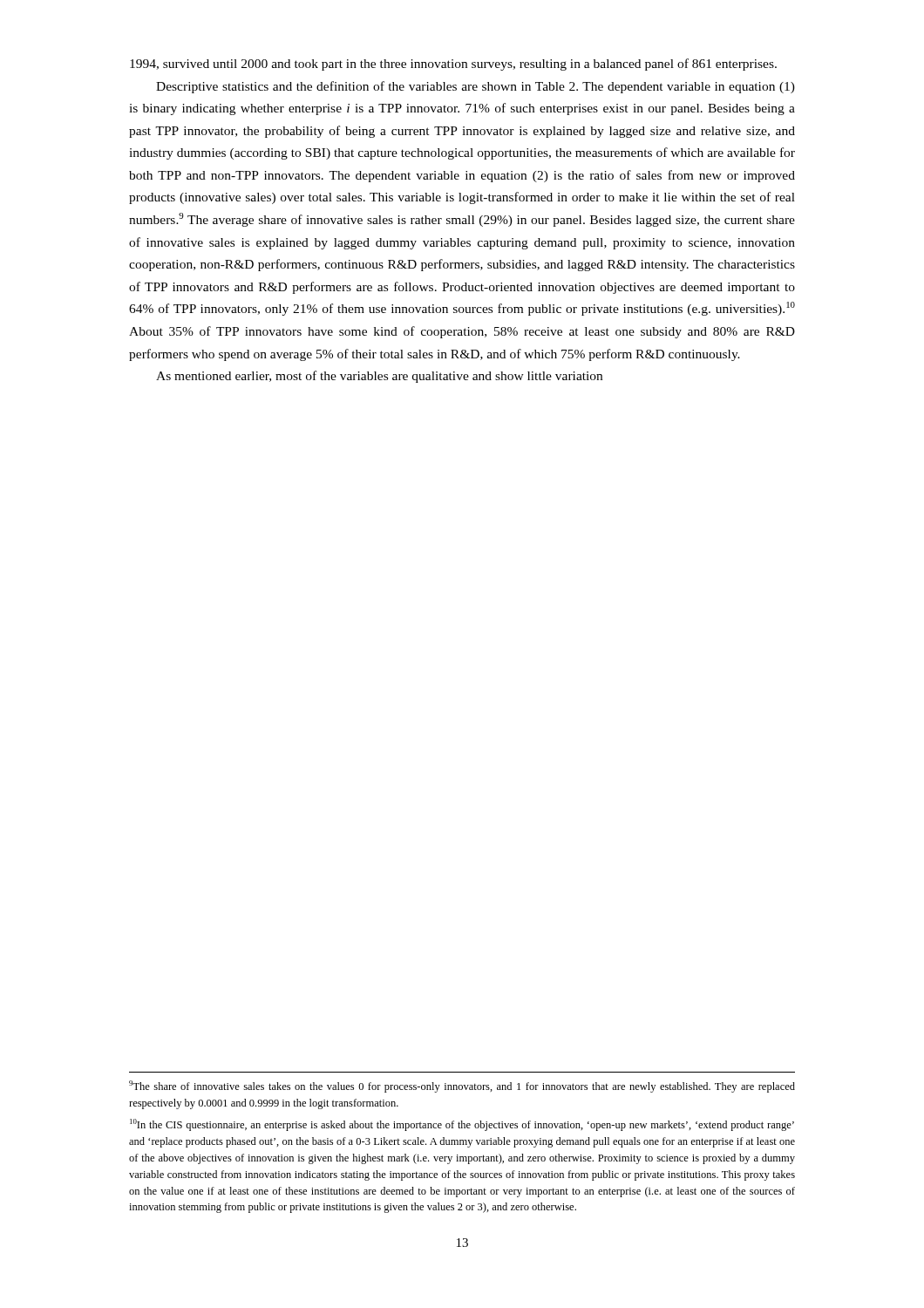Locate the text block that reads "1994, survived until"
924x1308 pixels.
[x=462, y=220]
